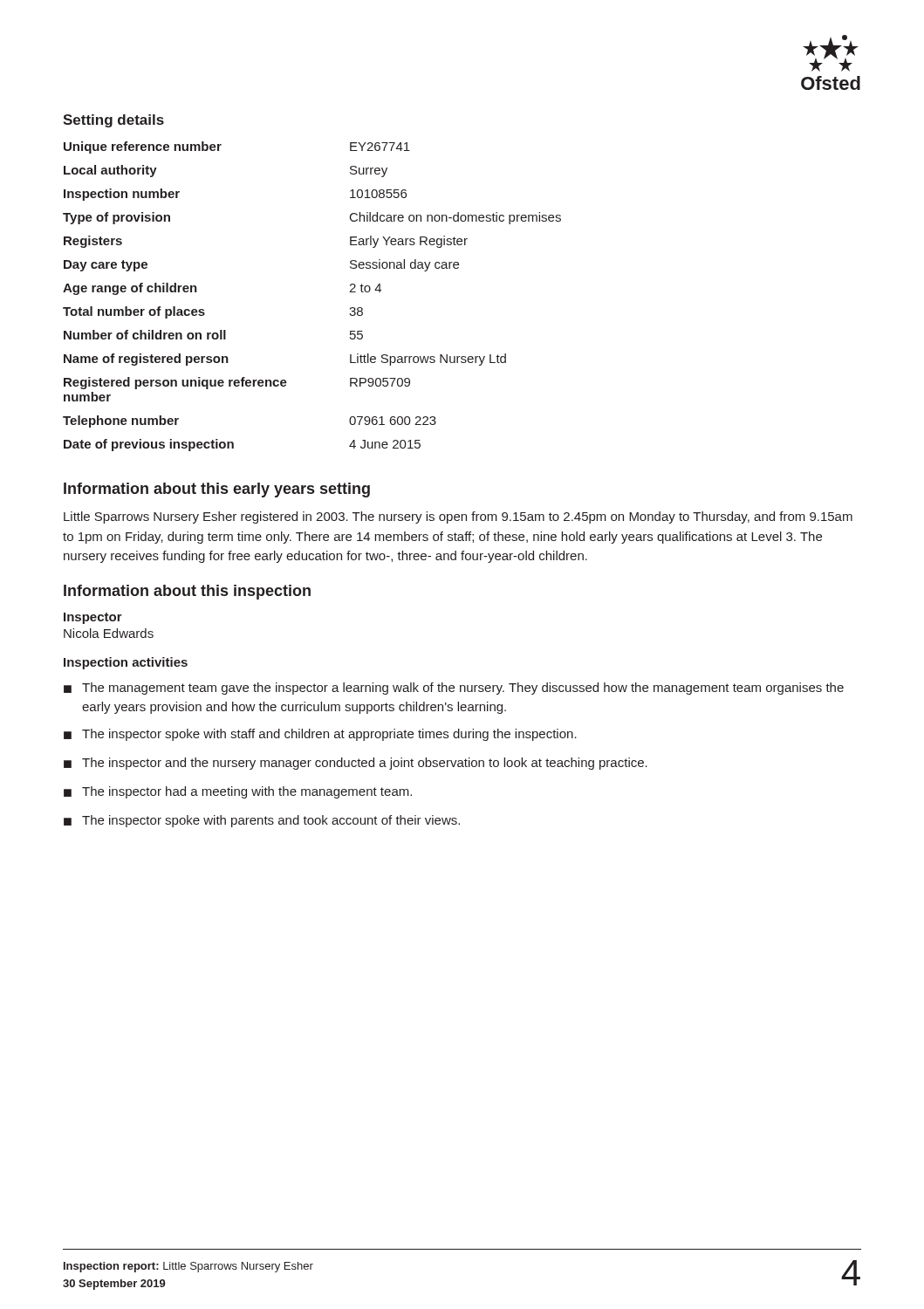Find the passage starting "Nicola Edwards"

click(x=108, y=633)
